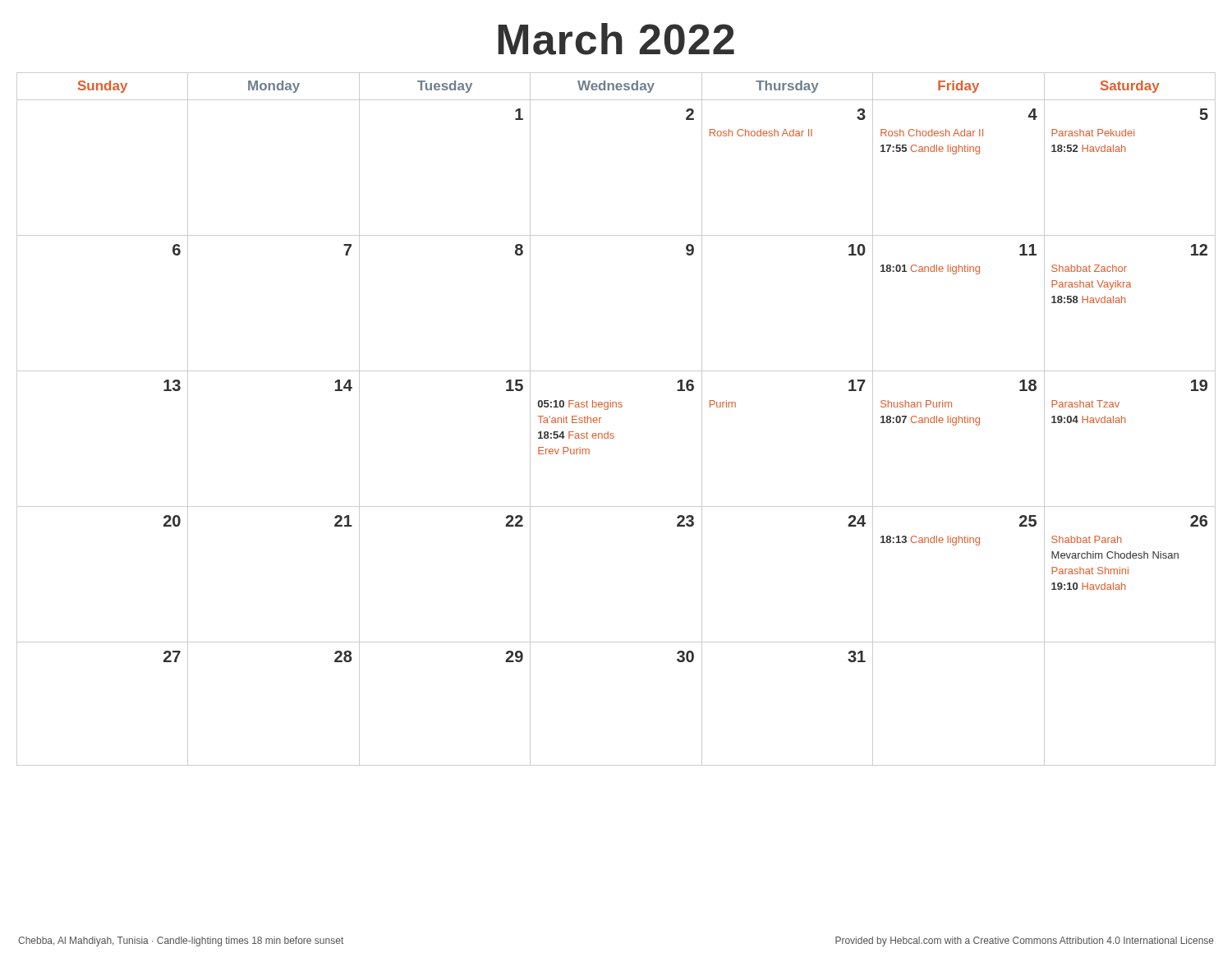Image resolution: width=1232 pixels, height=953 pixels.
Task: Locate the text "March 2022"
Action: pos(616,39)
